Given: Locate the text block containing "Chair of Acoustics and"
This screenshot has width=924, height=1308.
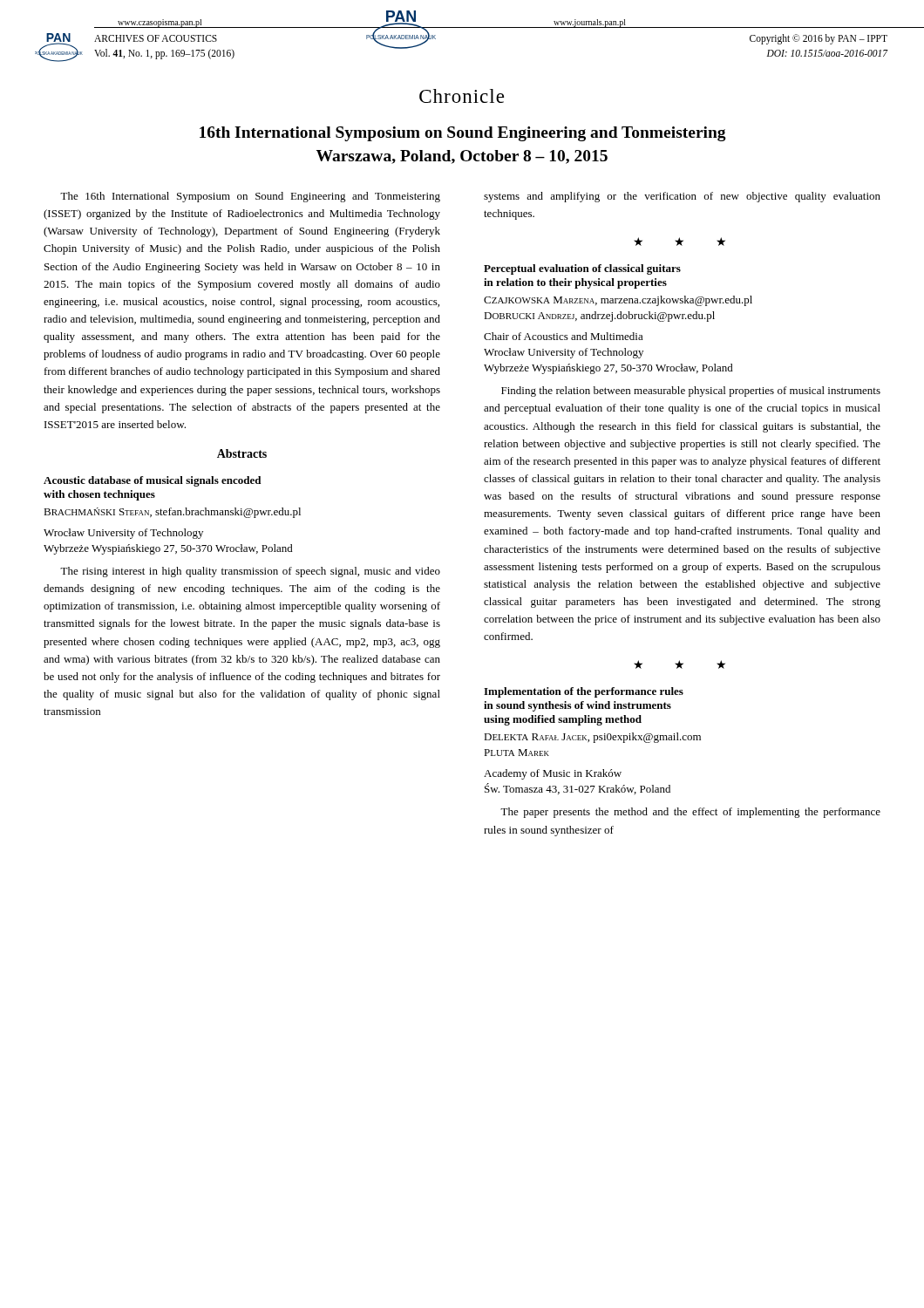Looking at the screenshot, I should (682, 353).
